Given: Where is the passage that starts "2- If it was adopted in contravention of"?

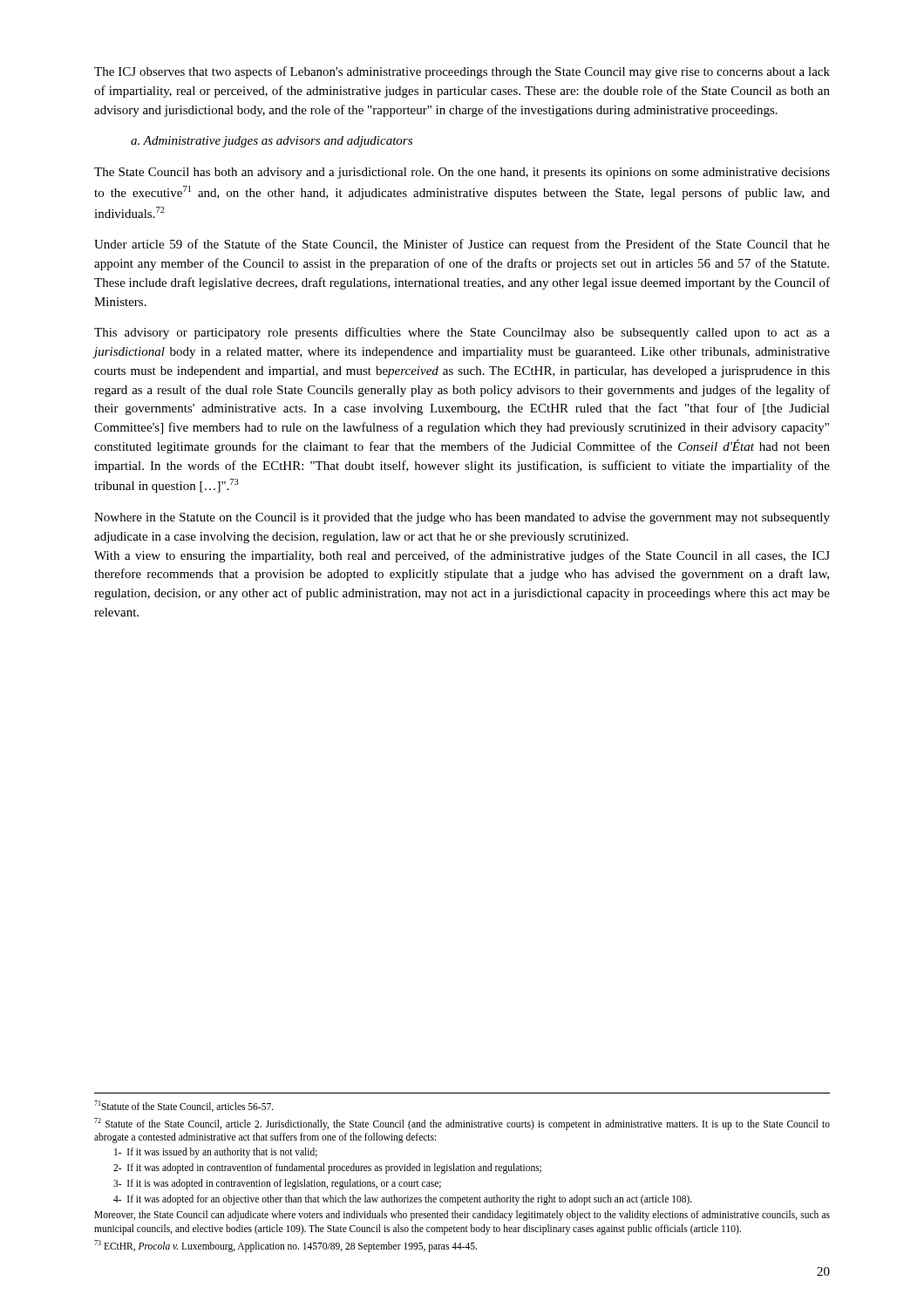Looking at the screenshot, I should click(x=328, y=1167).
